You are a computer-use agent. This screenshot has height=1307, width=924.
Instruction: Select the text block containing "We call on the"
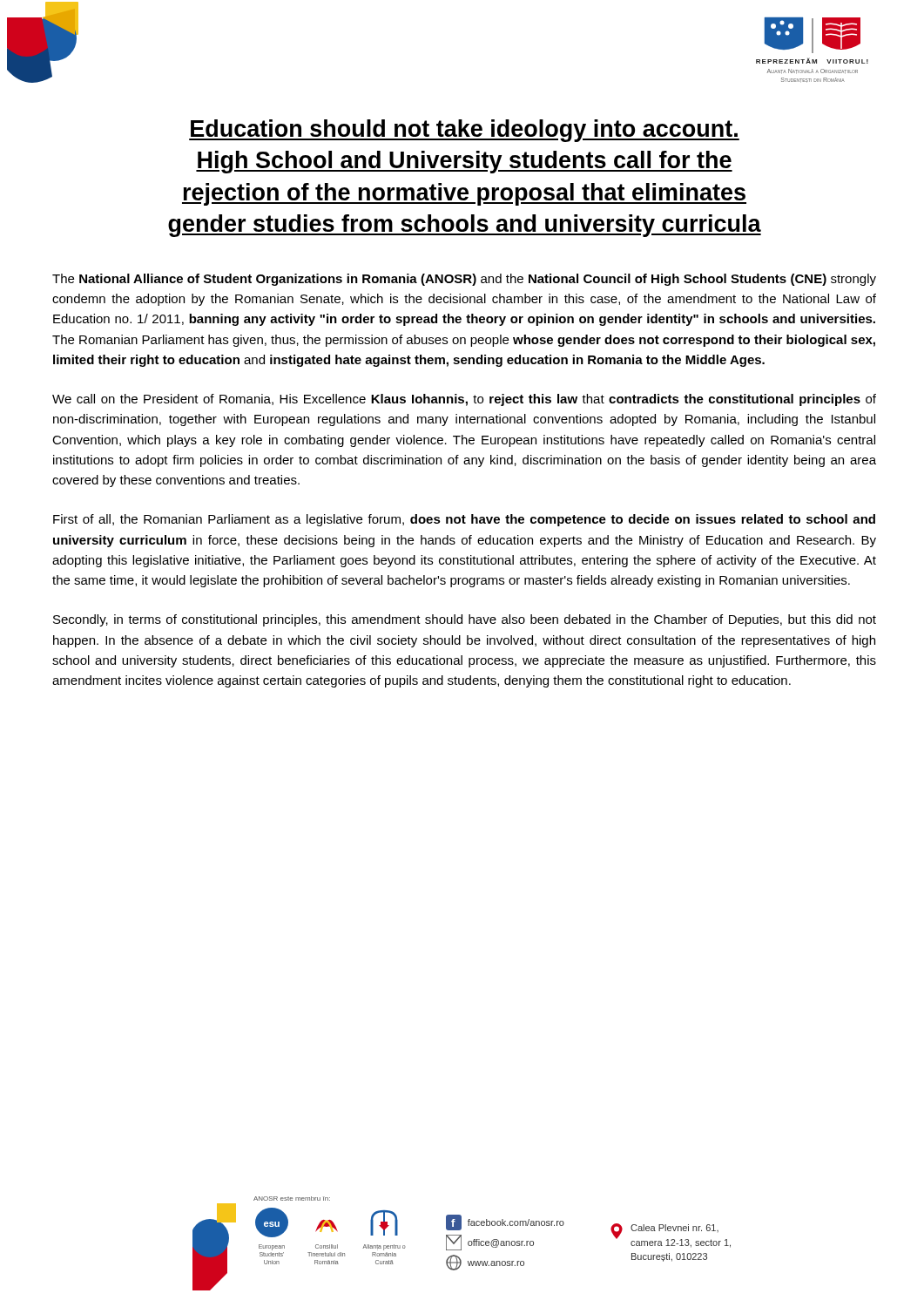tap(464, 439)
